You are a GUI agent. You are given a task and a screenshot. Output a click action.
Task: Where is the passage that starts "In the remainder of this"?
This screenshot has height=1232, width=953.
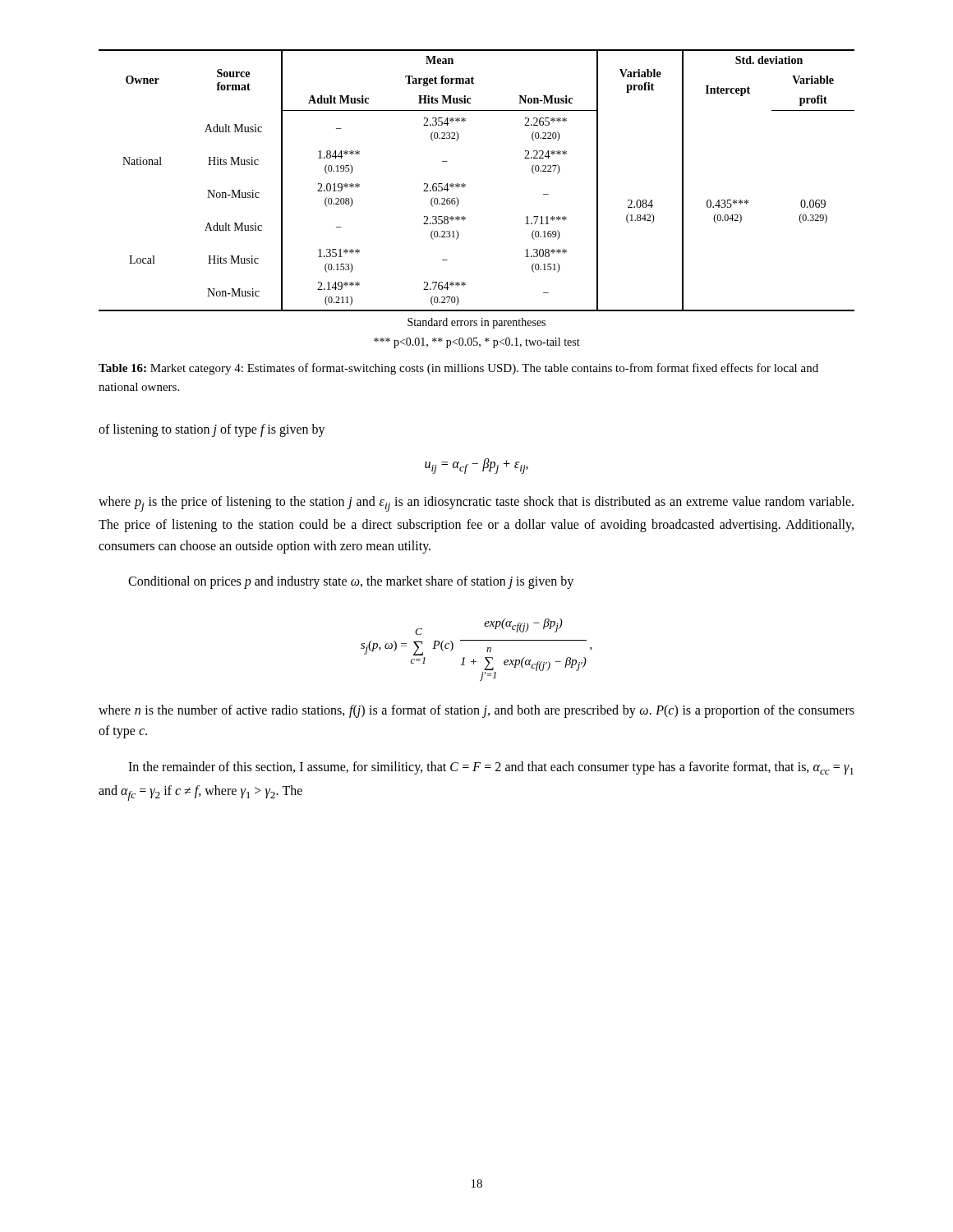point(476,780)
